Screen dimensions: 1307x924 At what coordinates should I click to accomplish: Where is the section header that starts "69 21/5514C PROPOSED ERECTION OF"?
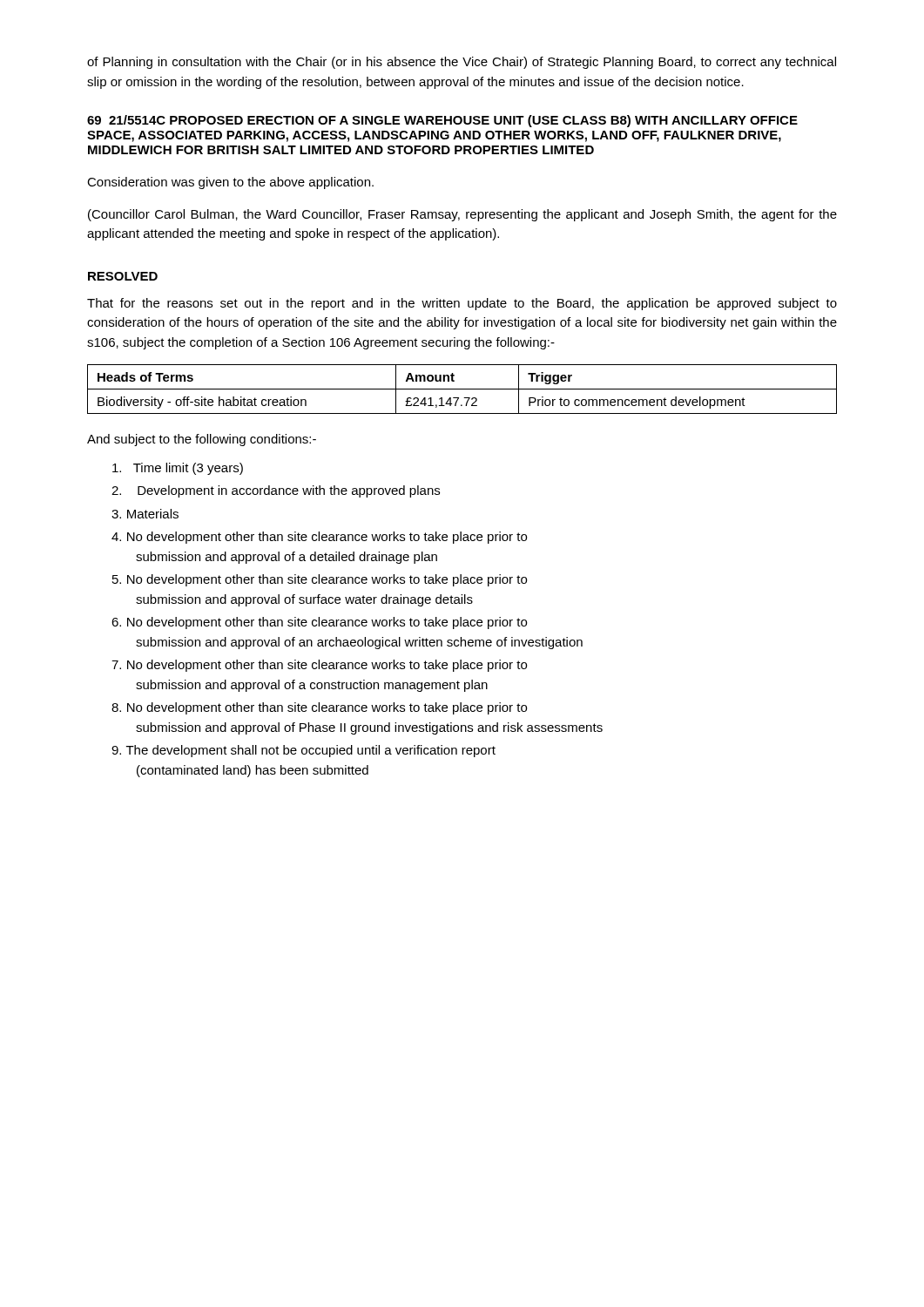coord(442,135)
